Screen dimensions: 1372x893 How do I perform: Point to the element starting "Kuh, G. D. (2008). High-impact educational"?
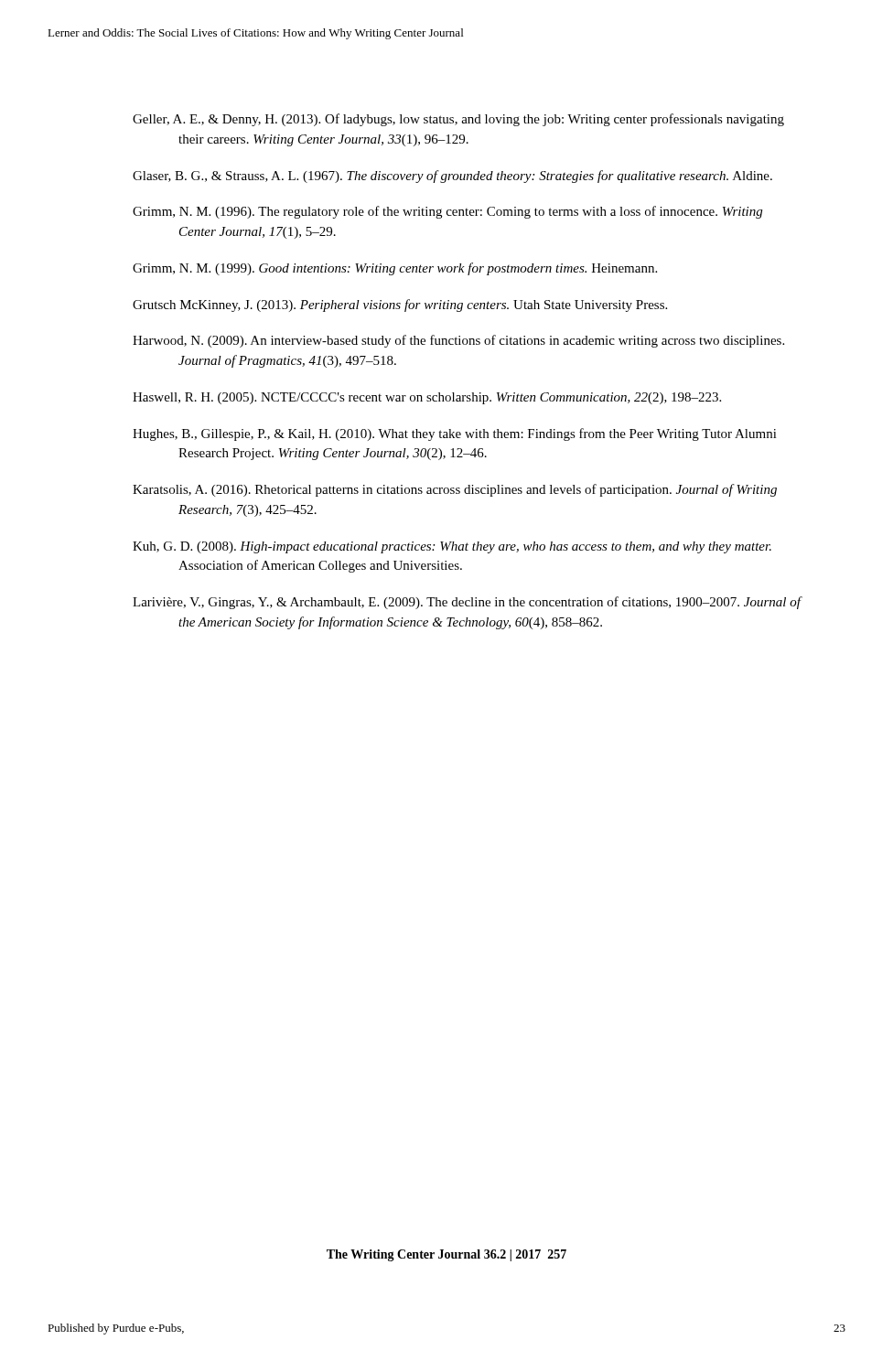pyautogui.click(x=452, y=556)
